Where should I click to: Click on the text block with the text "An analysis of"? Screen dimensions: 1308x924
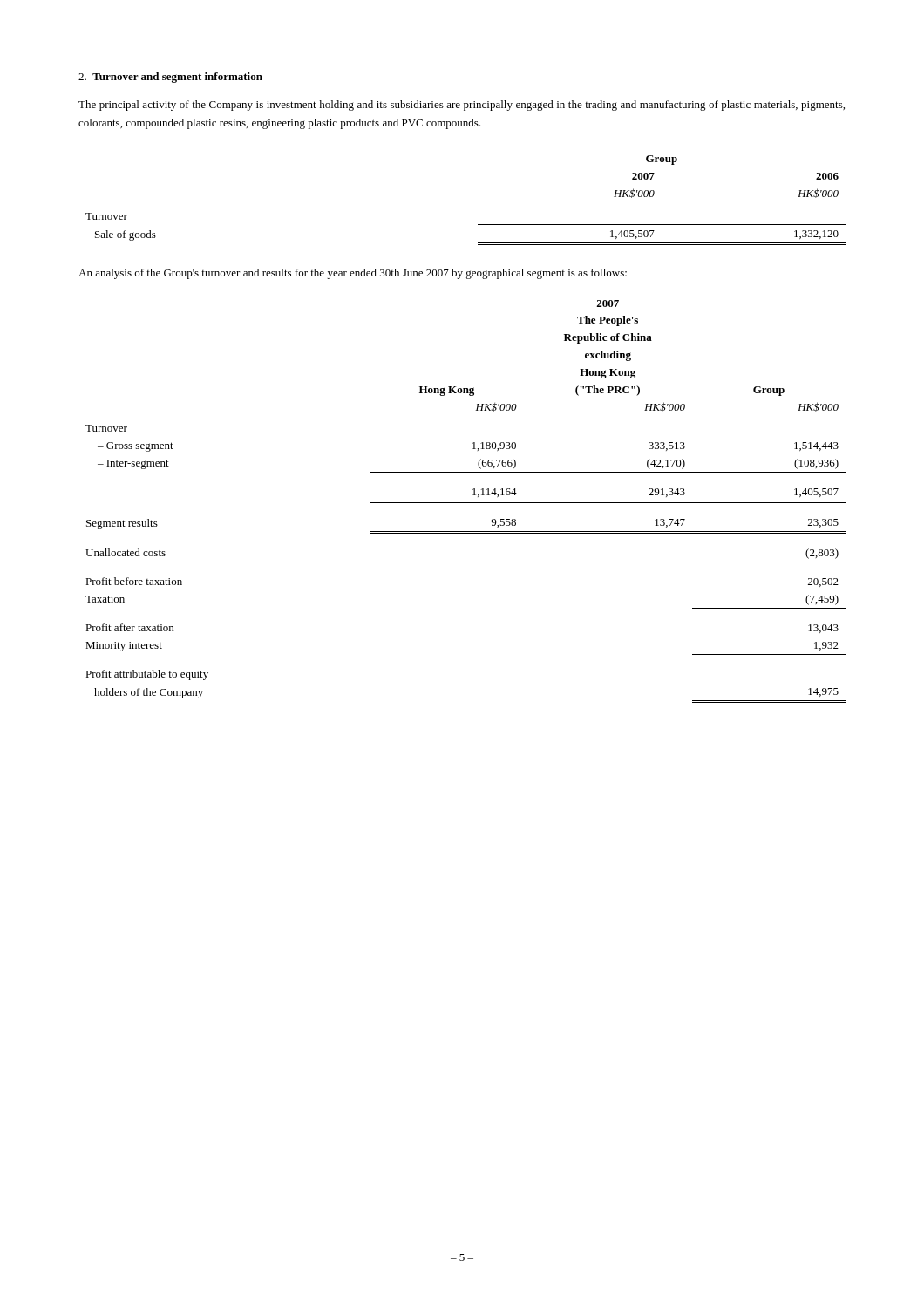click(353, 273)
